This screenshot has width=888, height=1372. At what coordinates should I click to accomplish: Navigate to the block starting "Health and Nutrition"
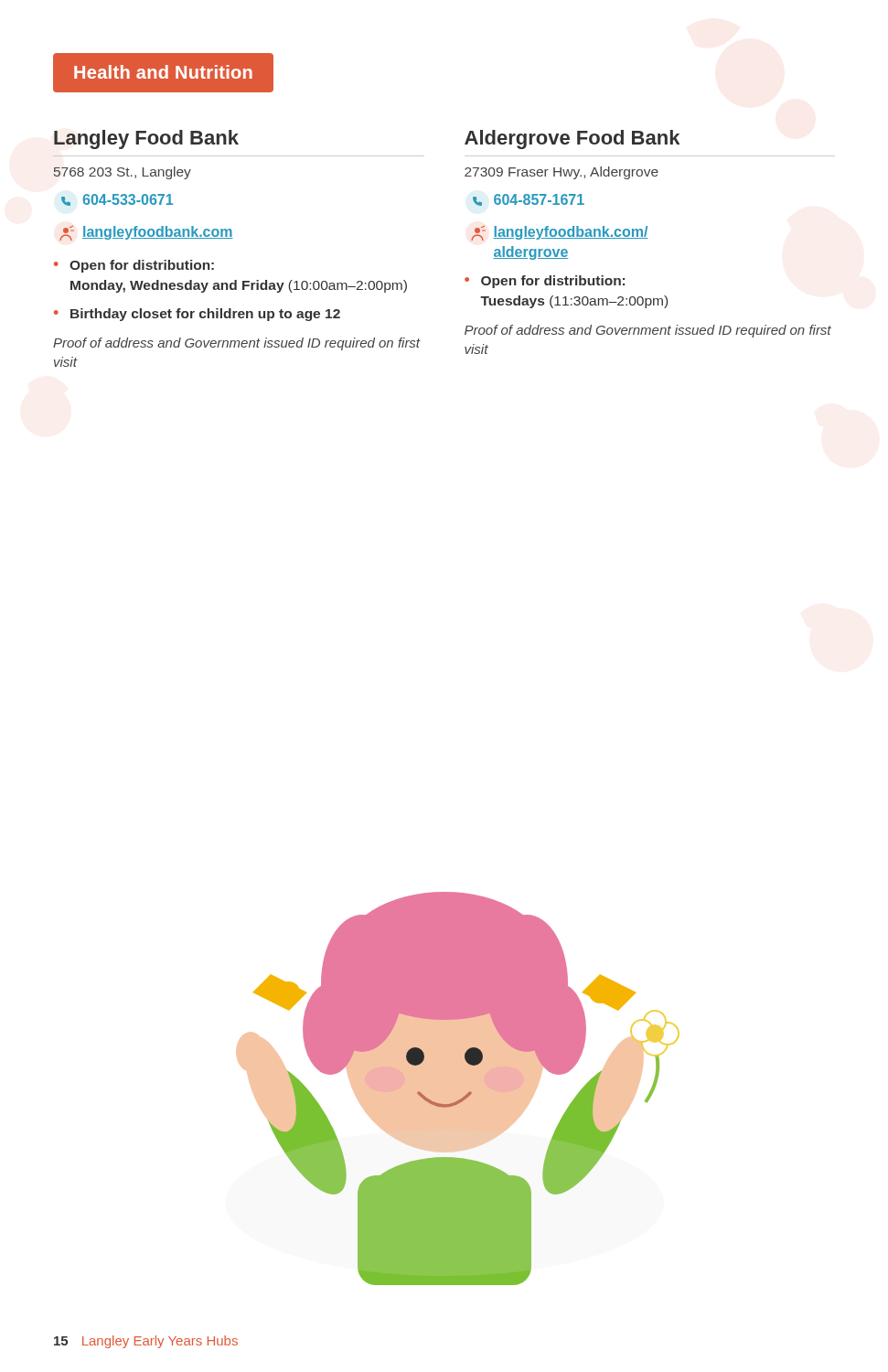coord(163,72)
